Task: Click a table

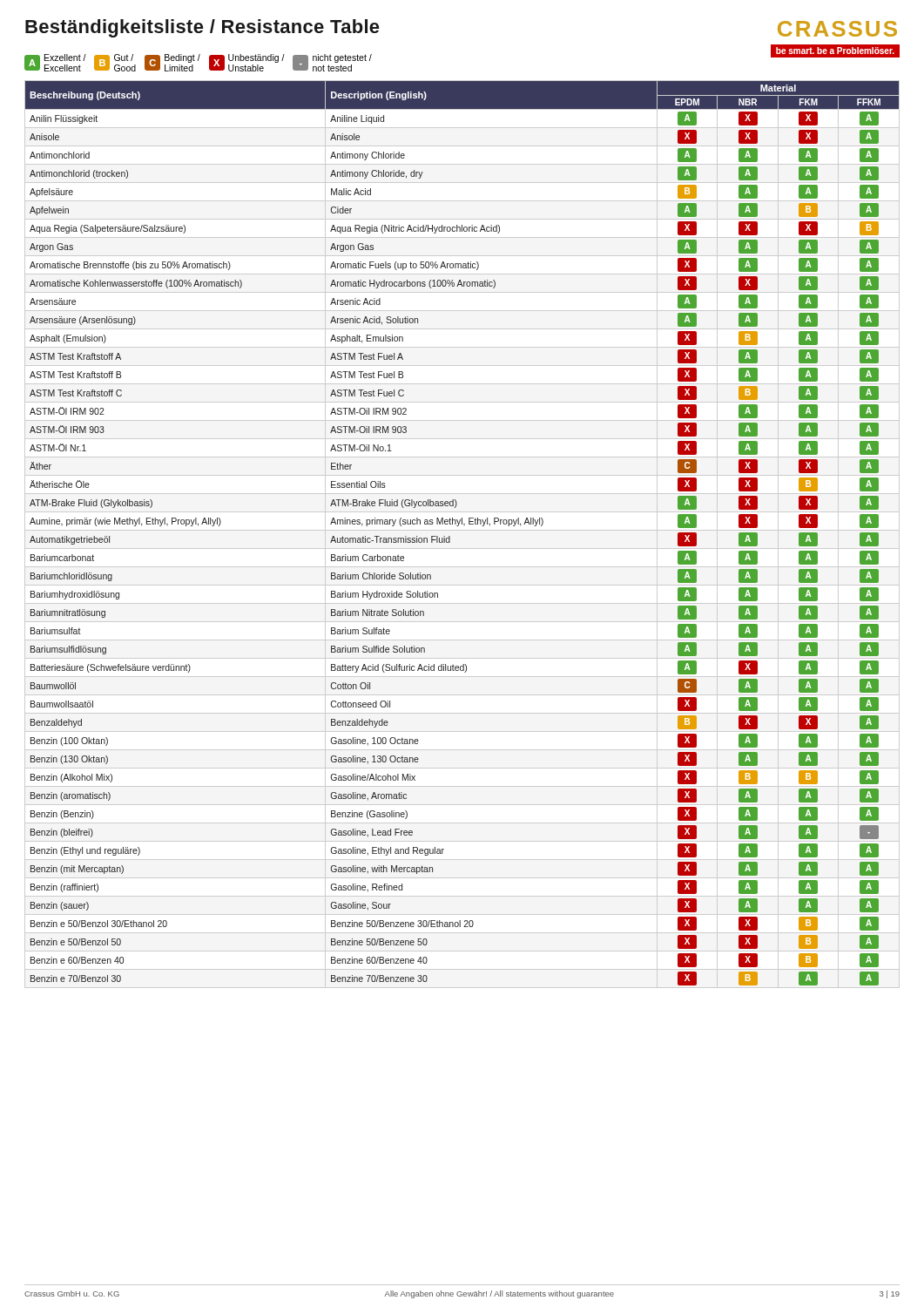Action: 462,534
